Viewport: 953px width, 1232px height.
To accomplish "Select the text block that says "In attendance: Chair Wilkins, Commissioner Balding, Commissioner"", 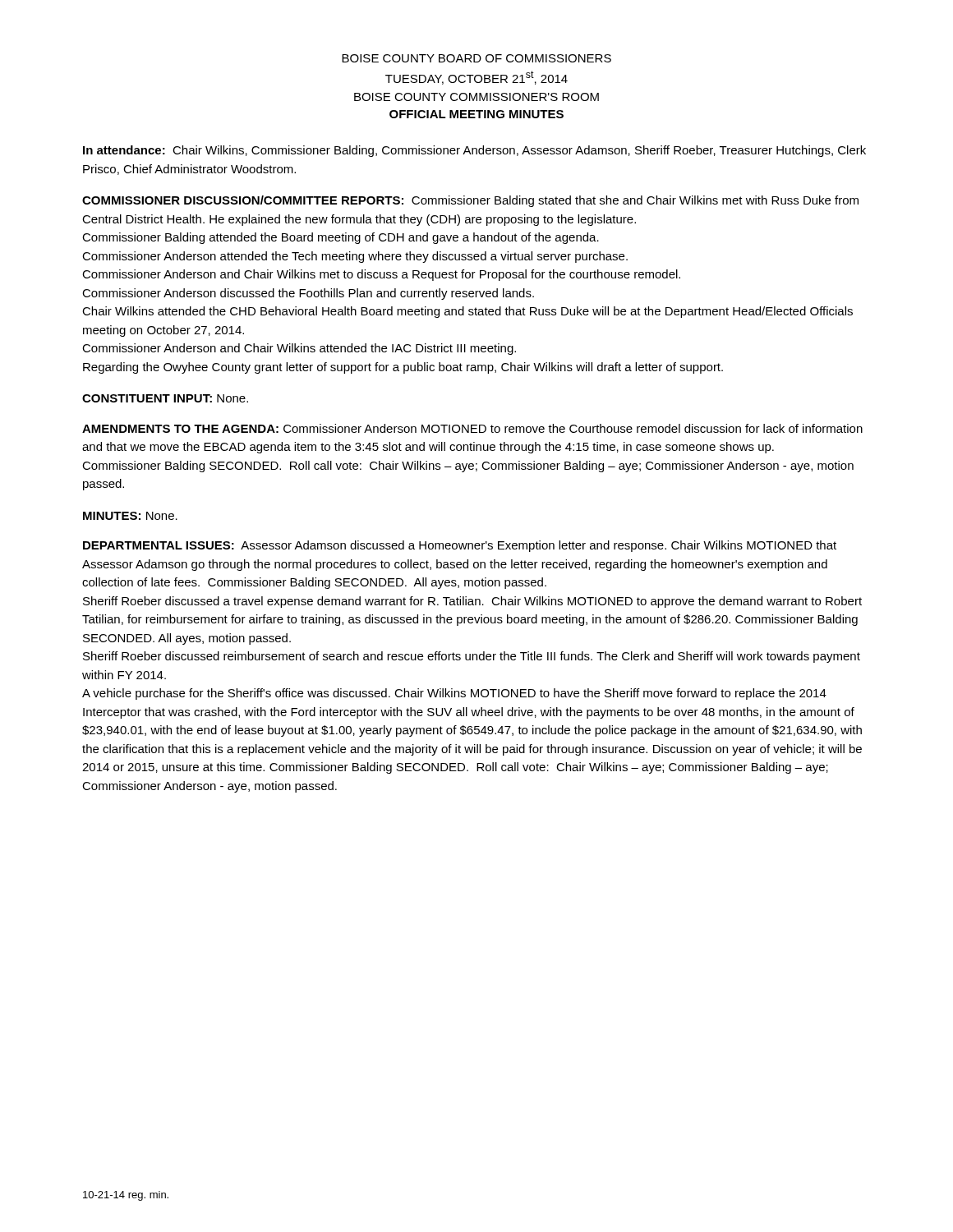I will tap(474, 159).
